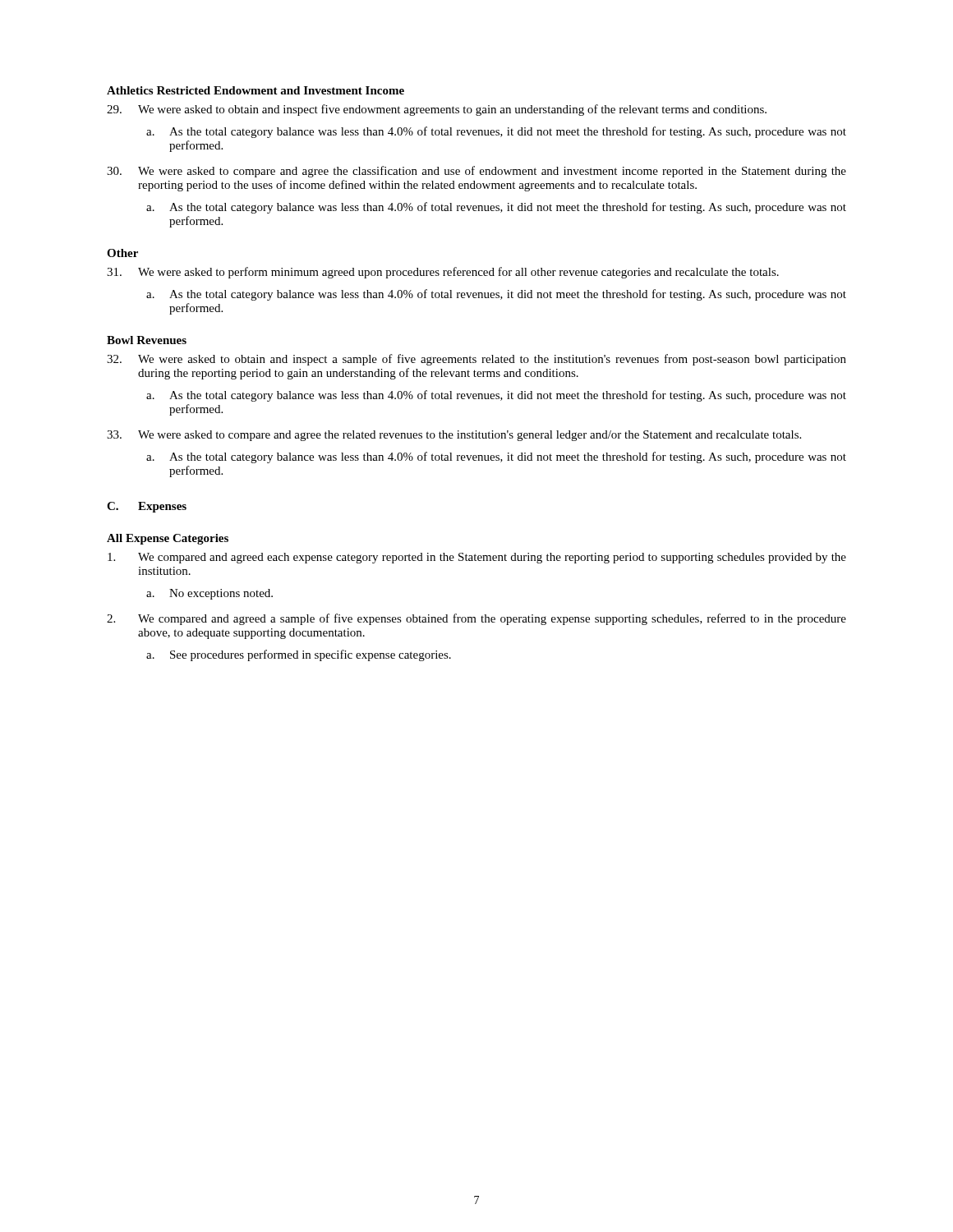Viewport: 953px width, 1232px height.
Task: Click on the section header that says "Athletics Restricted Endowment"
Action: (x=256, y=90)
